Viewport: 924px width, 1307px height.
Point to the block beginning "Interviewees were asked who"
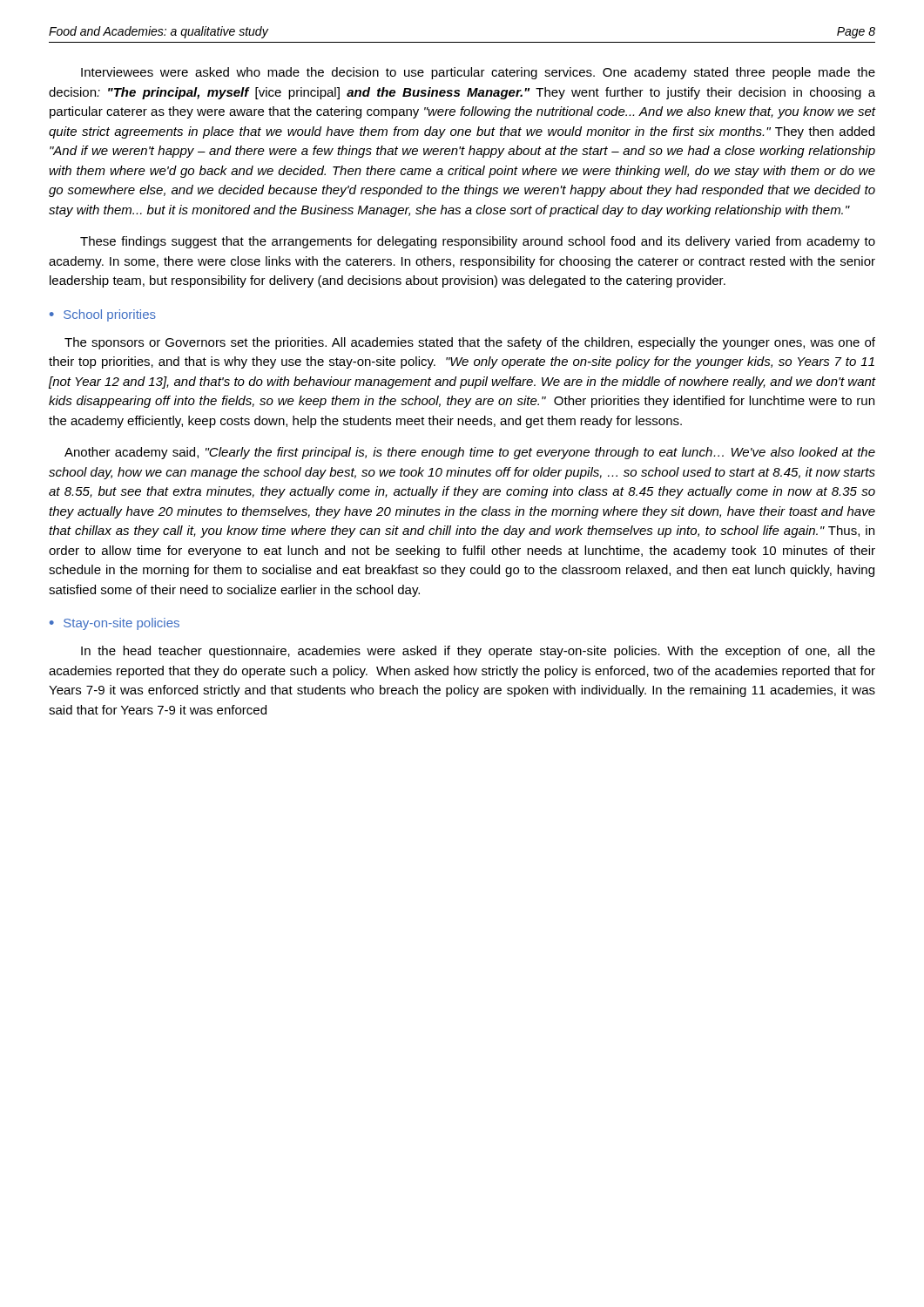click(x=462, y=141)
